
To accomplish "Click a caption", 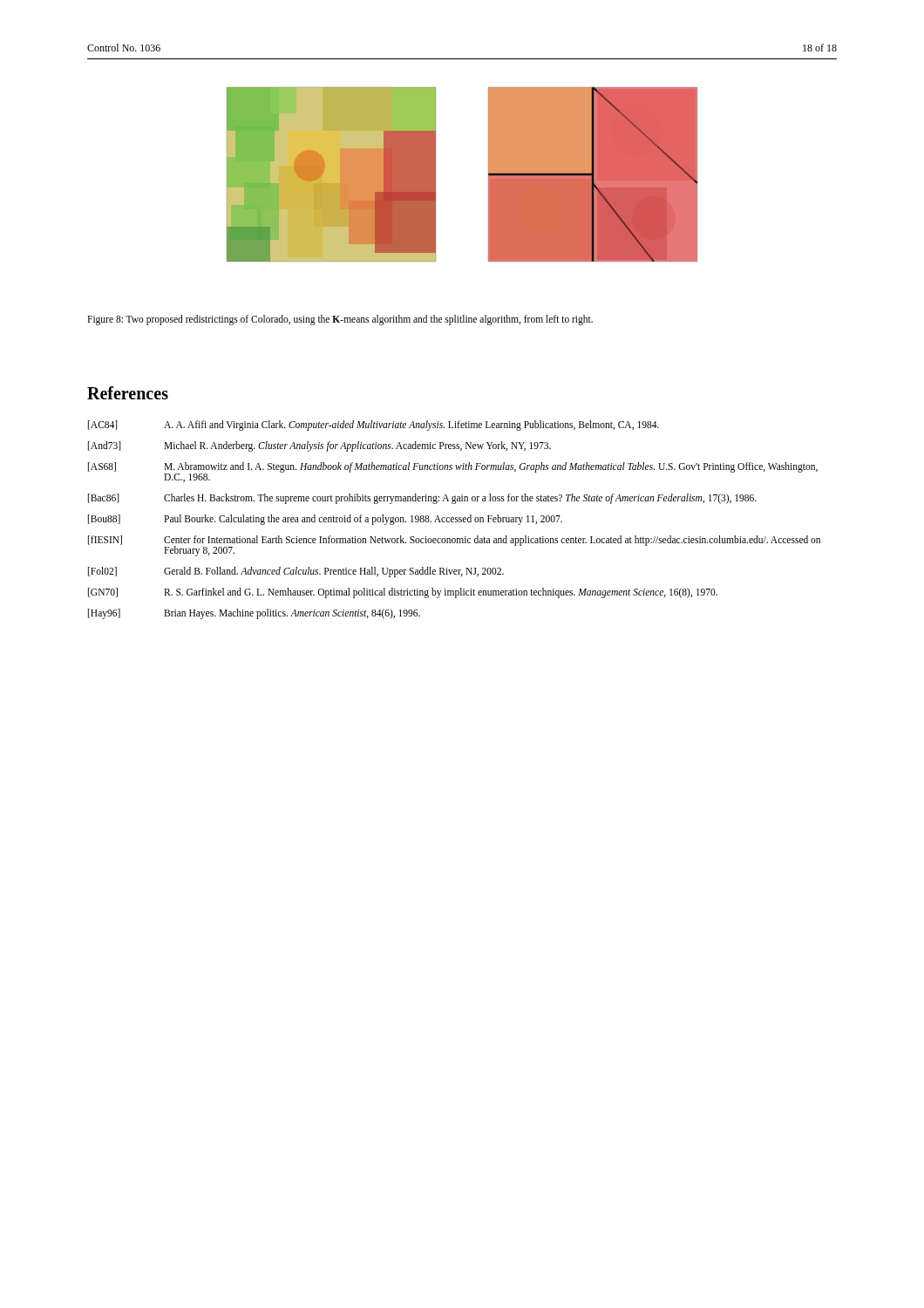I will (340, 319).
